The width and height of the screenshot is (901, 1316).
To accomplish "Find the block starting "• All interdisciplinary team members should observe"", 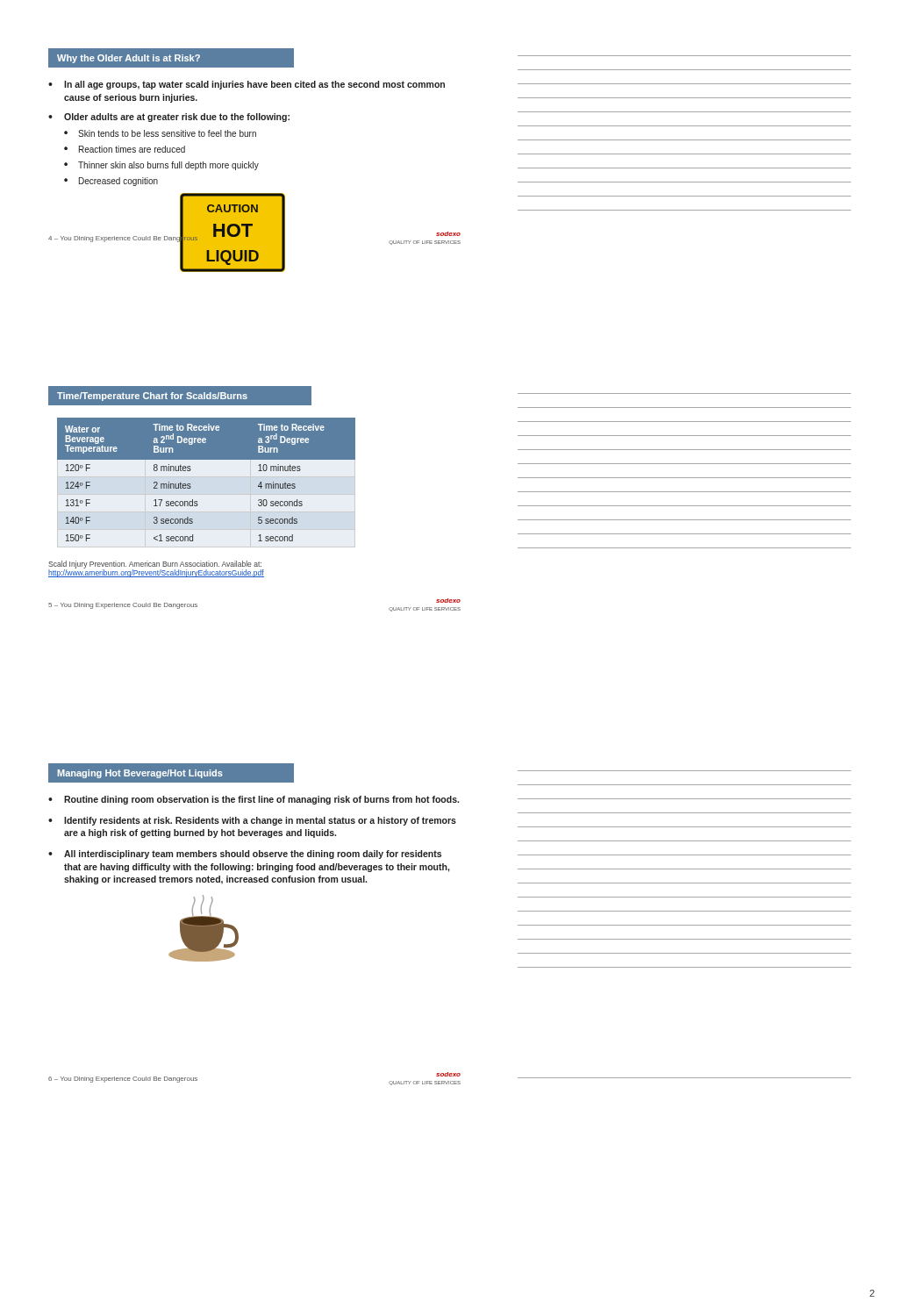I will click(x=254, y=867).
